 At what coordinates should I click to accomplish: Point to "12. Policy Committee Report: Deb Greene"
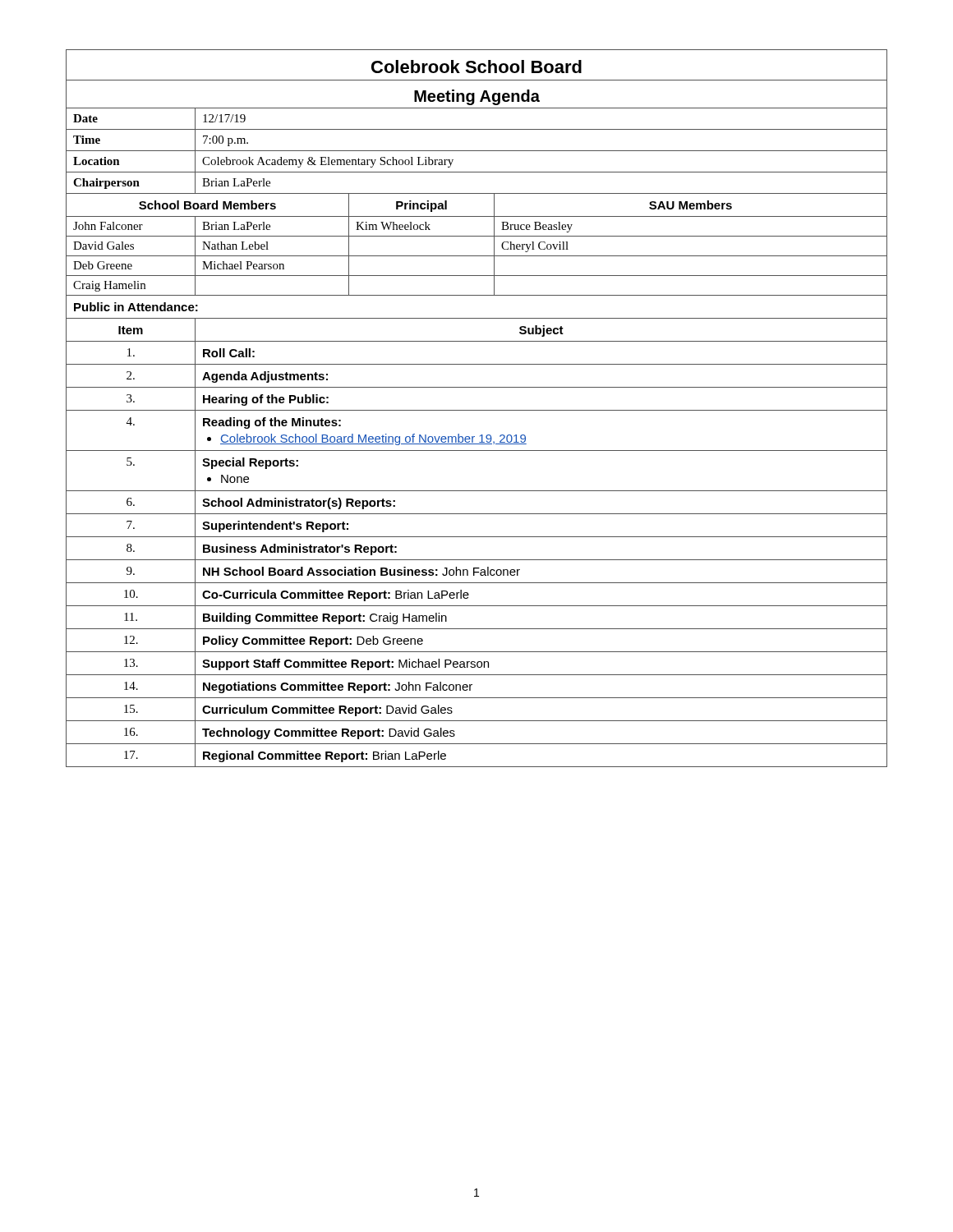[x=476, y=640]
